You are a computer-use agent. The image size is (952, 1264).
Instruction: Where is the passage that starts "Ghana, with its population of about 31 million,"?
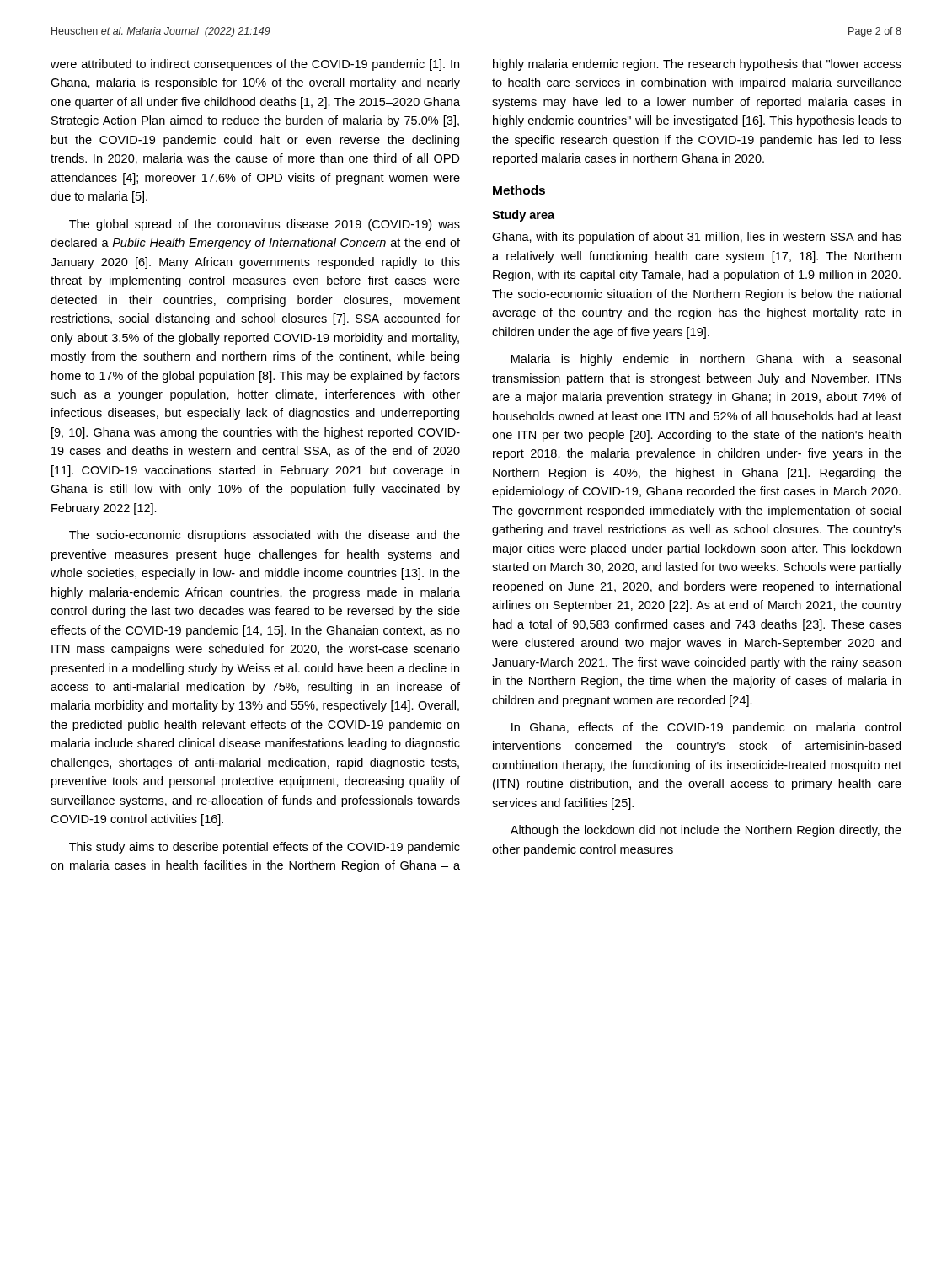[697, 285]
